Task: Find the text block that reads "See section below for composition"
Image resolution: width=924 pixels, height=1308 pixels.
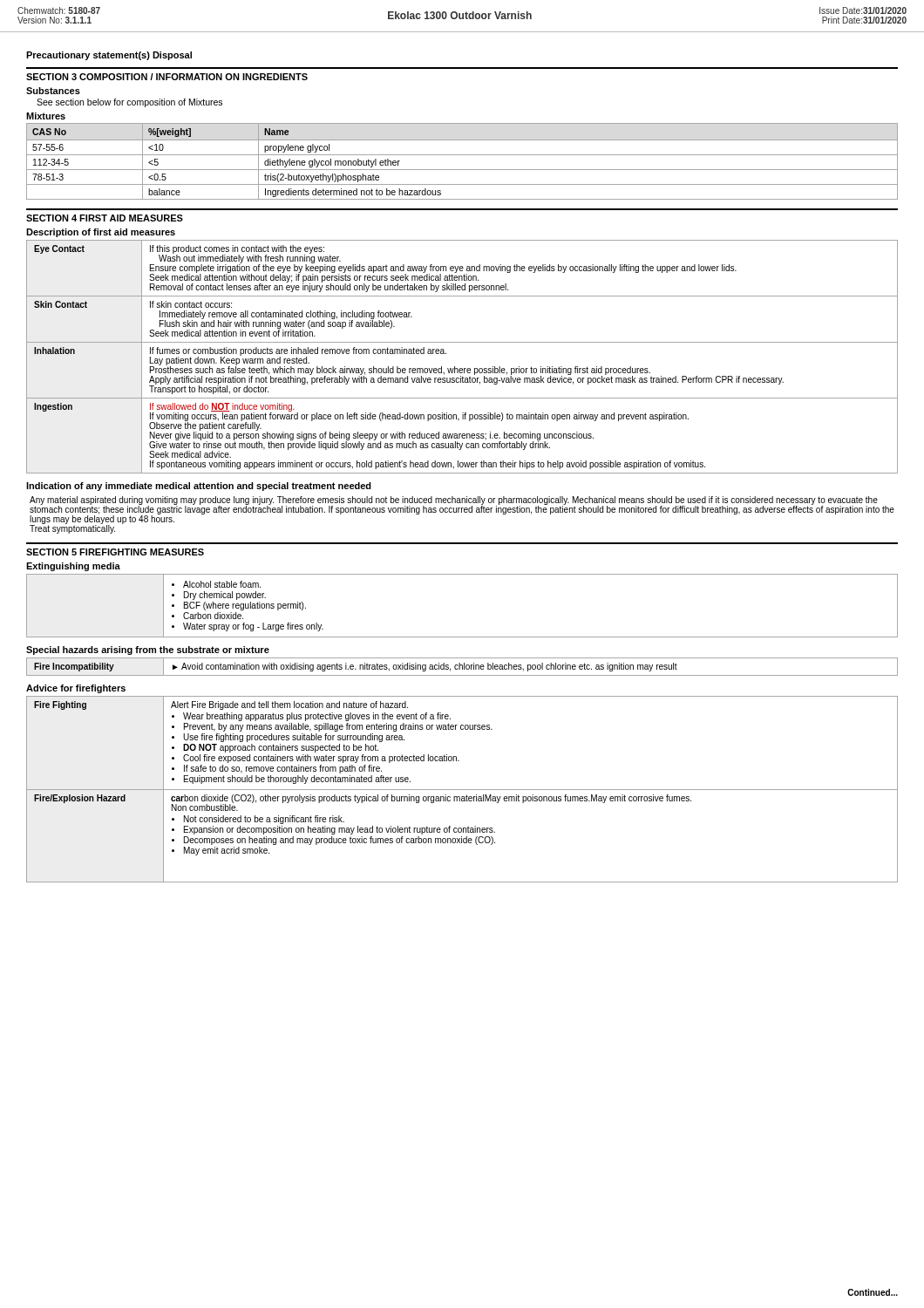Action: coord(130,102)
